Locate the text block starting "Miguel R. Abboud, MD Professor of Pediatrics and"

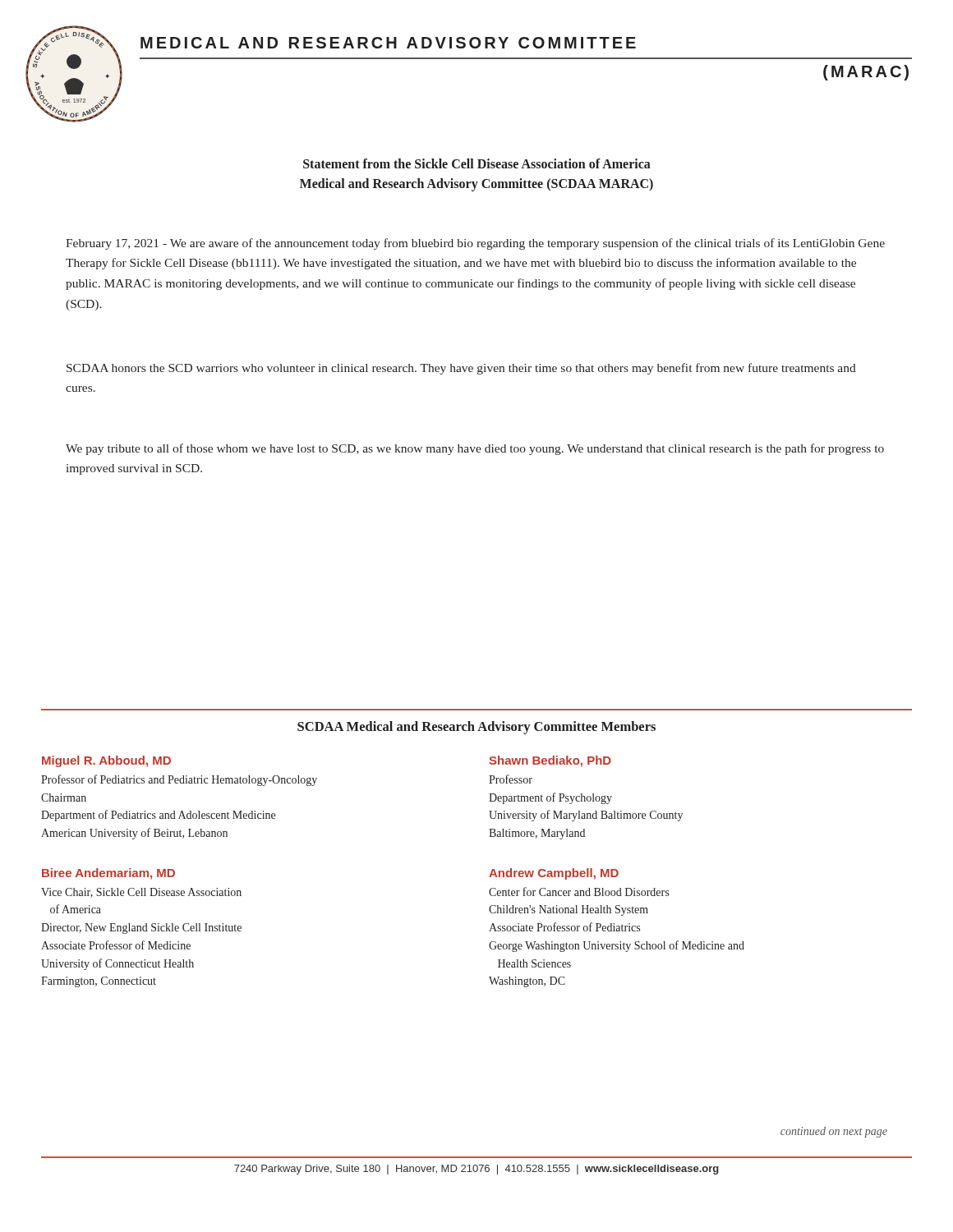[106, 761]
